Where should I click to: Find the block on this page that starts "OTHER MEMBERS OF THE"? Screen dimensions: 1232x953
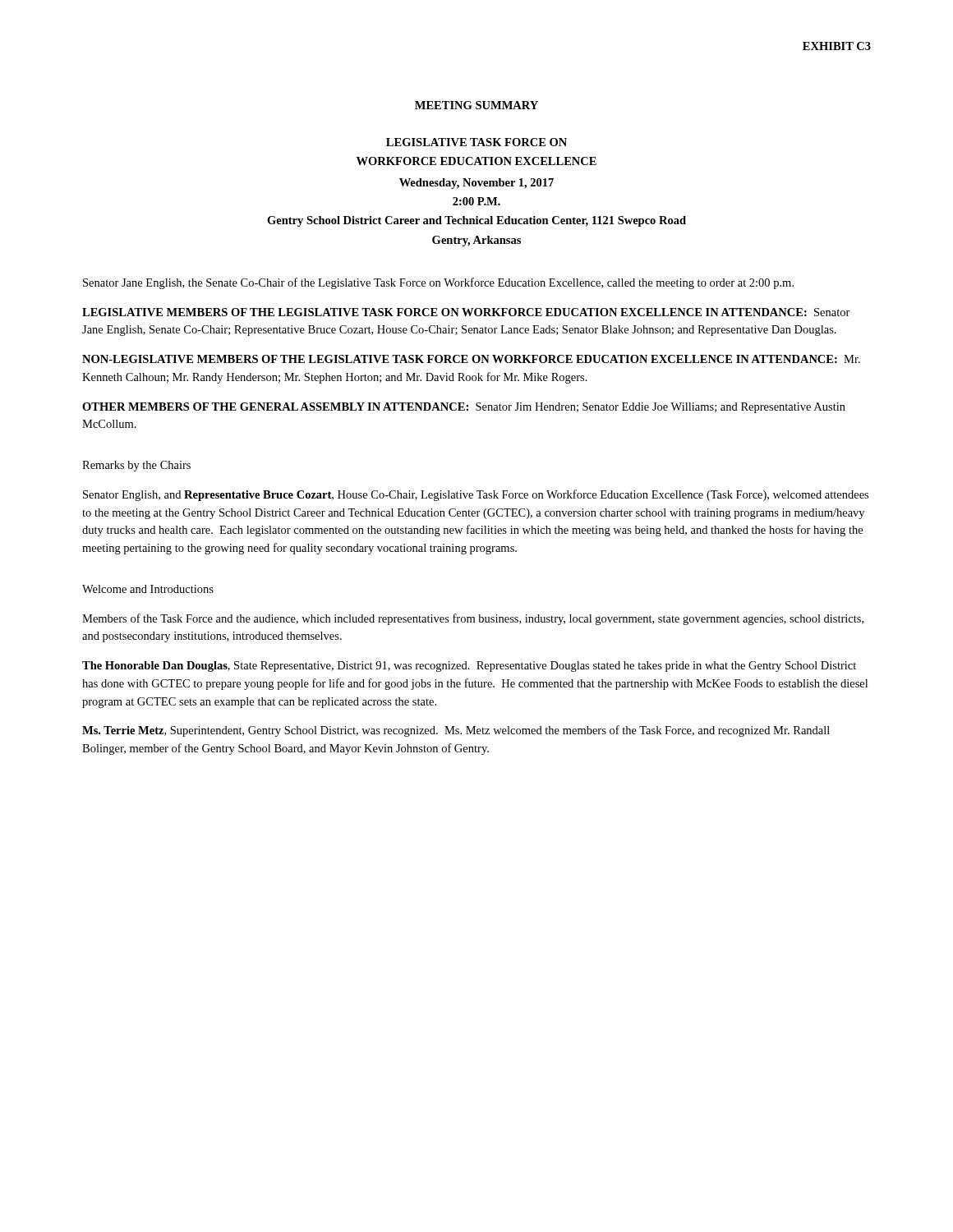coord(464,415)
